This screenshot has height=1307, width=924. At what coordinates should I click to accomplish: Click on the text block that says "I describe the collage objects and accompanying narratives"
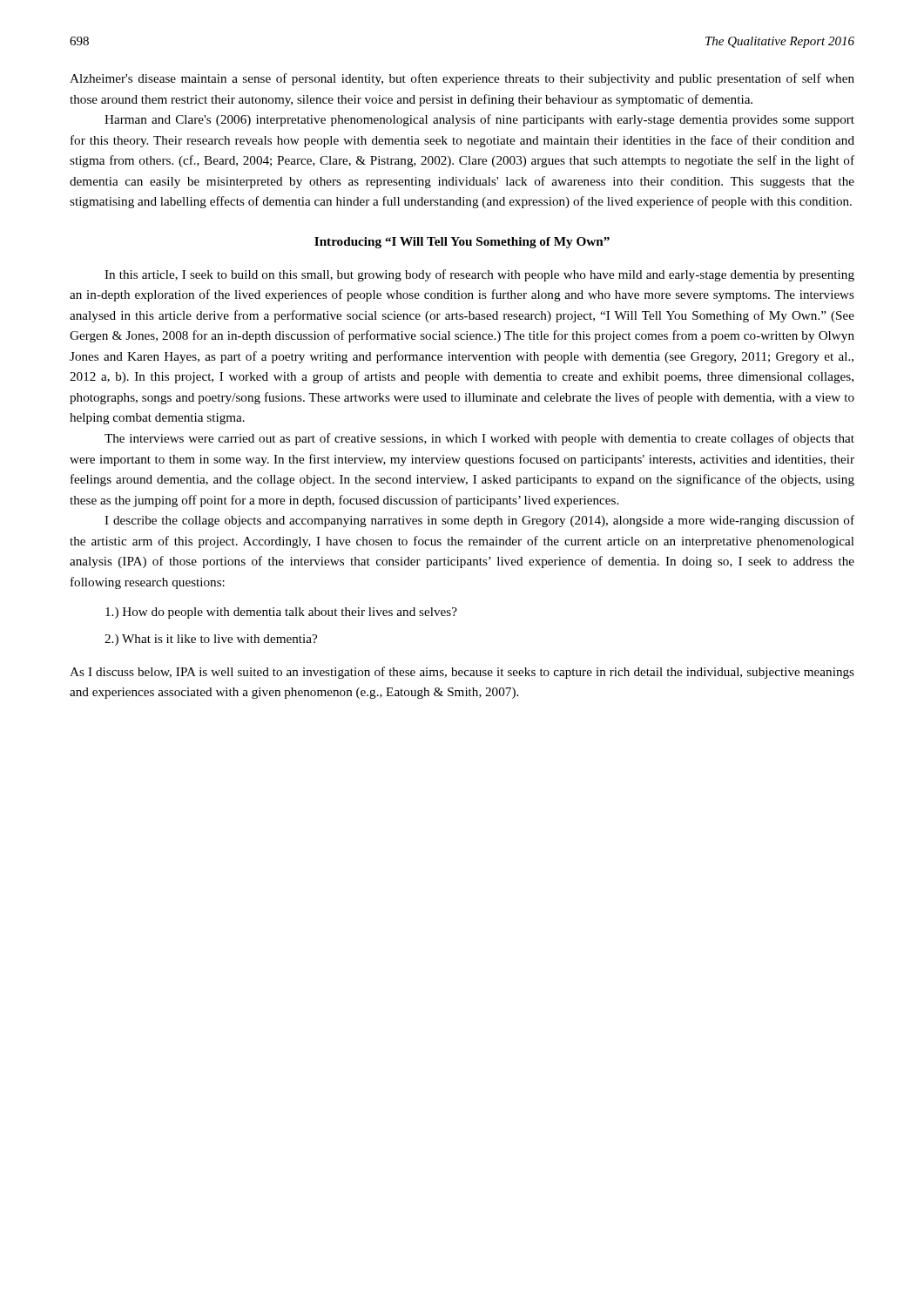coord(462,551)
